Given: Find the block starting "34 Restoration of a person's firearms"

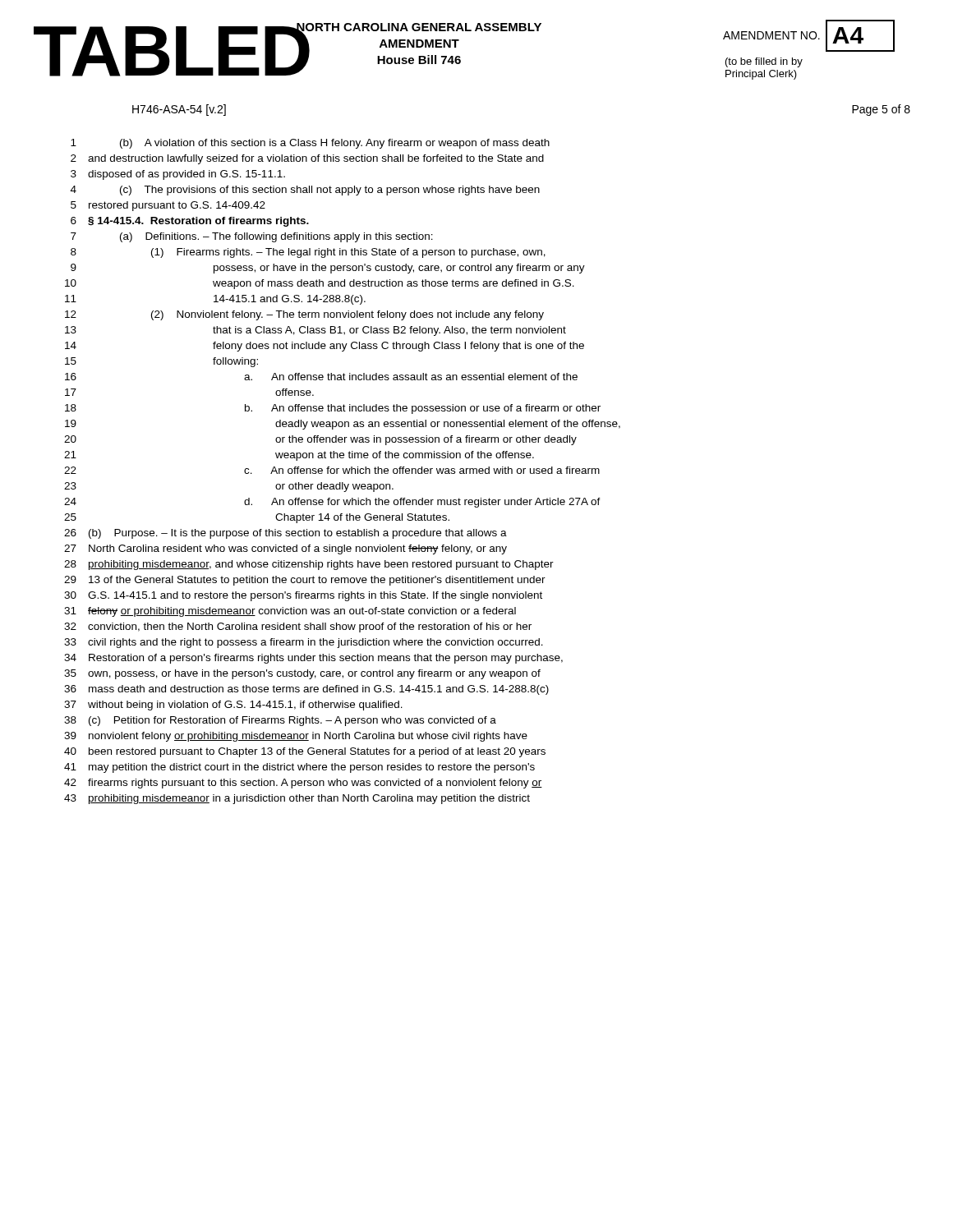Looking at the screenshot, I should tap(476, 658).
